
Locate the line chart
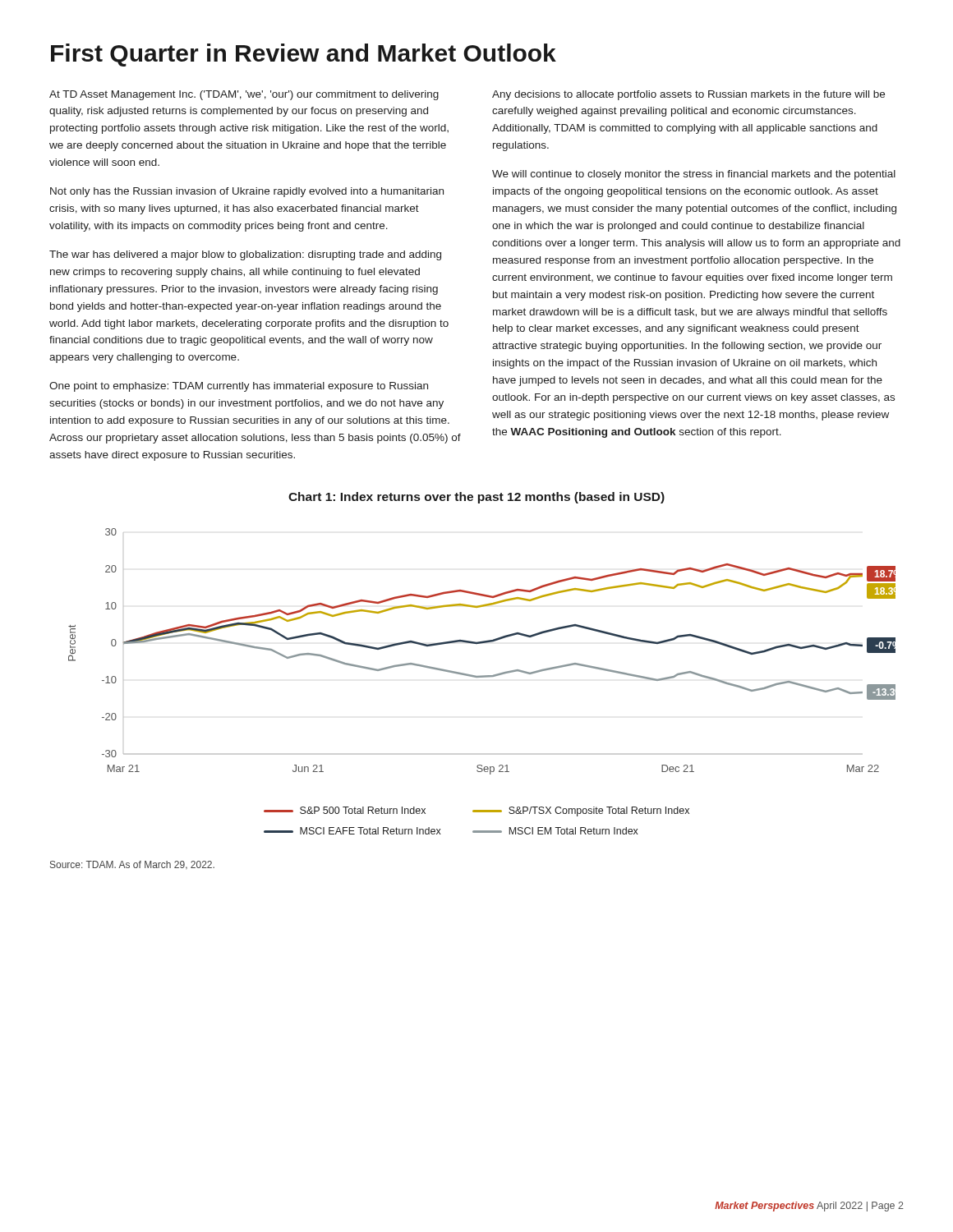[476, 678]
